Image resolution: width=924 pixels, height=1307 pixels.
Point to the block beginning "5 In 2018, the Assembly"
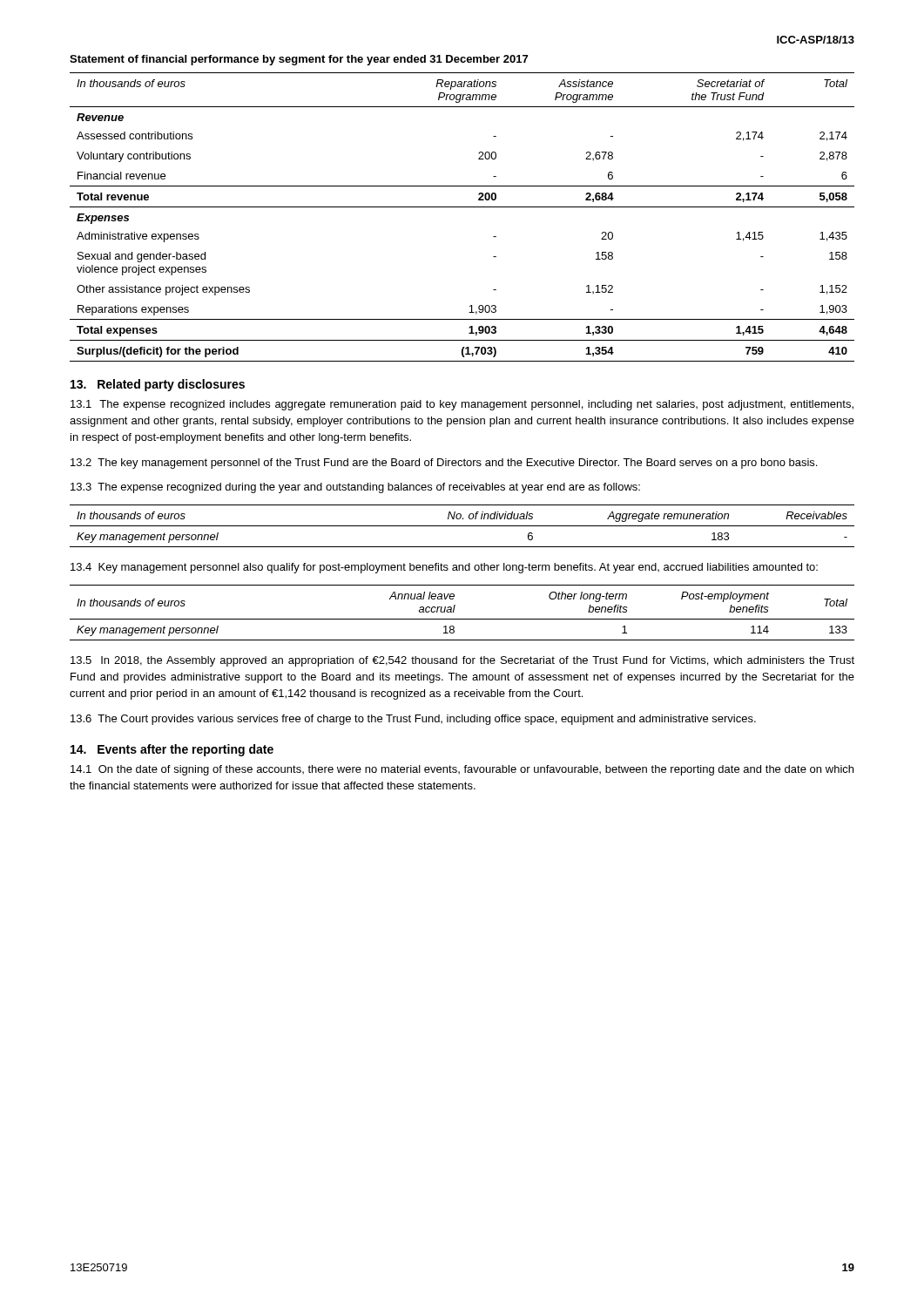(x=462, y=677)
